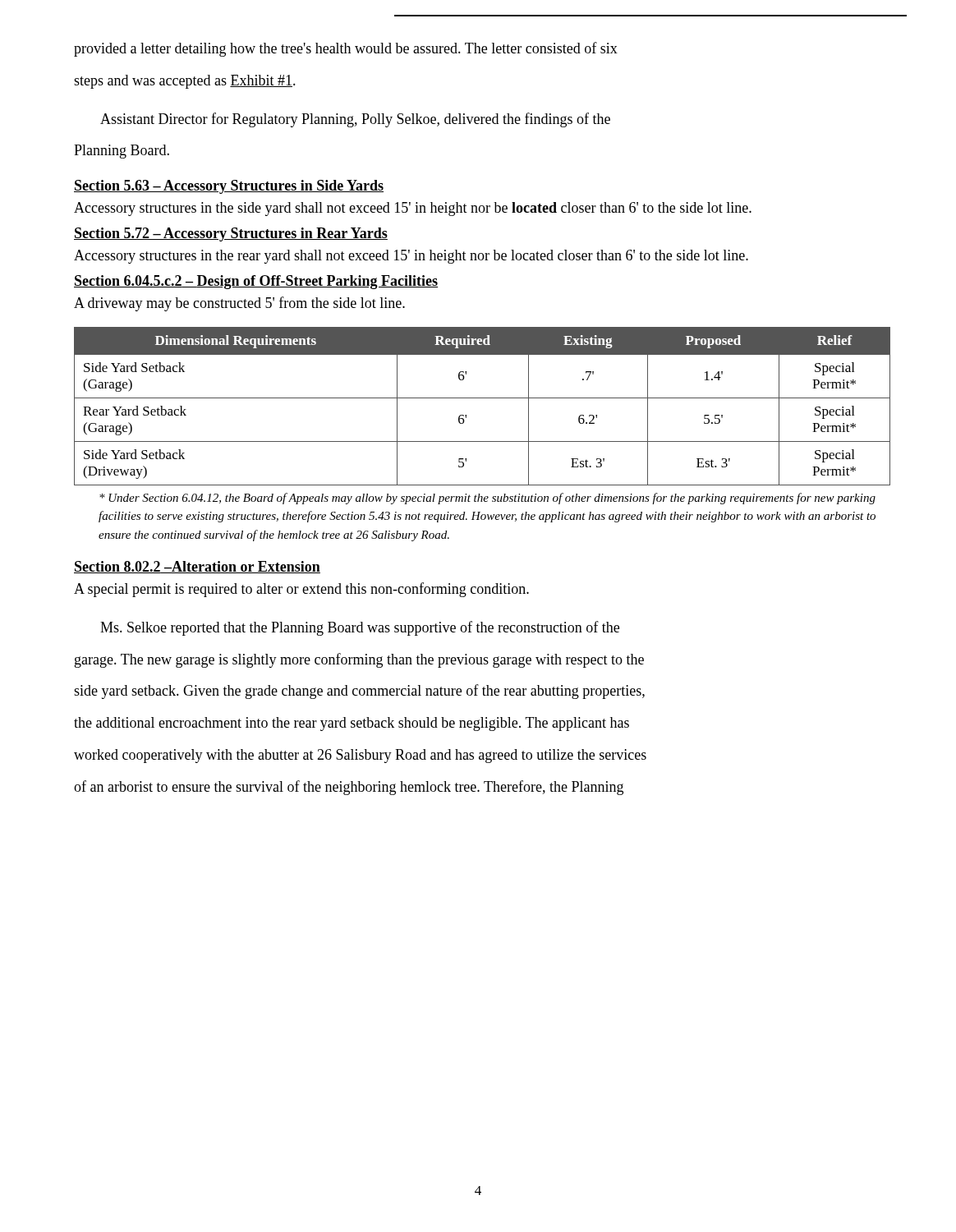Find the section header containing "Section 5.72 – Accessory Structures in"
Image resolution: width=956 pixels, height=1232 pixels.
(231, 233)
